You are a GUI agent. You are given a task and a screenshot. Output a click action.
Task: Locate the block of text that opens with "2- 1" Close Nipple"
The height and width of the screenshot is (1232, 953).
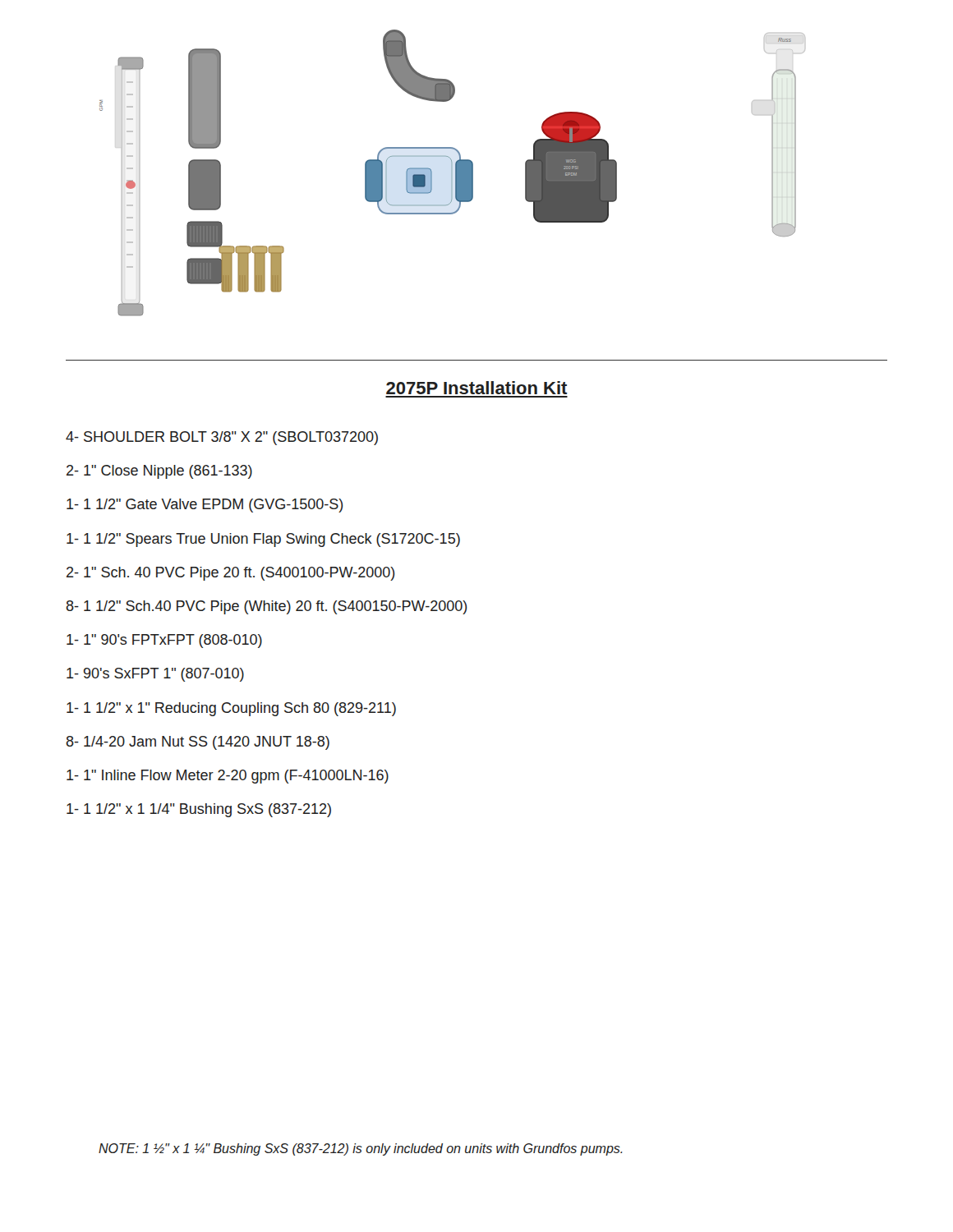tap(159, 471)
